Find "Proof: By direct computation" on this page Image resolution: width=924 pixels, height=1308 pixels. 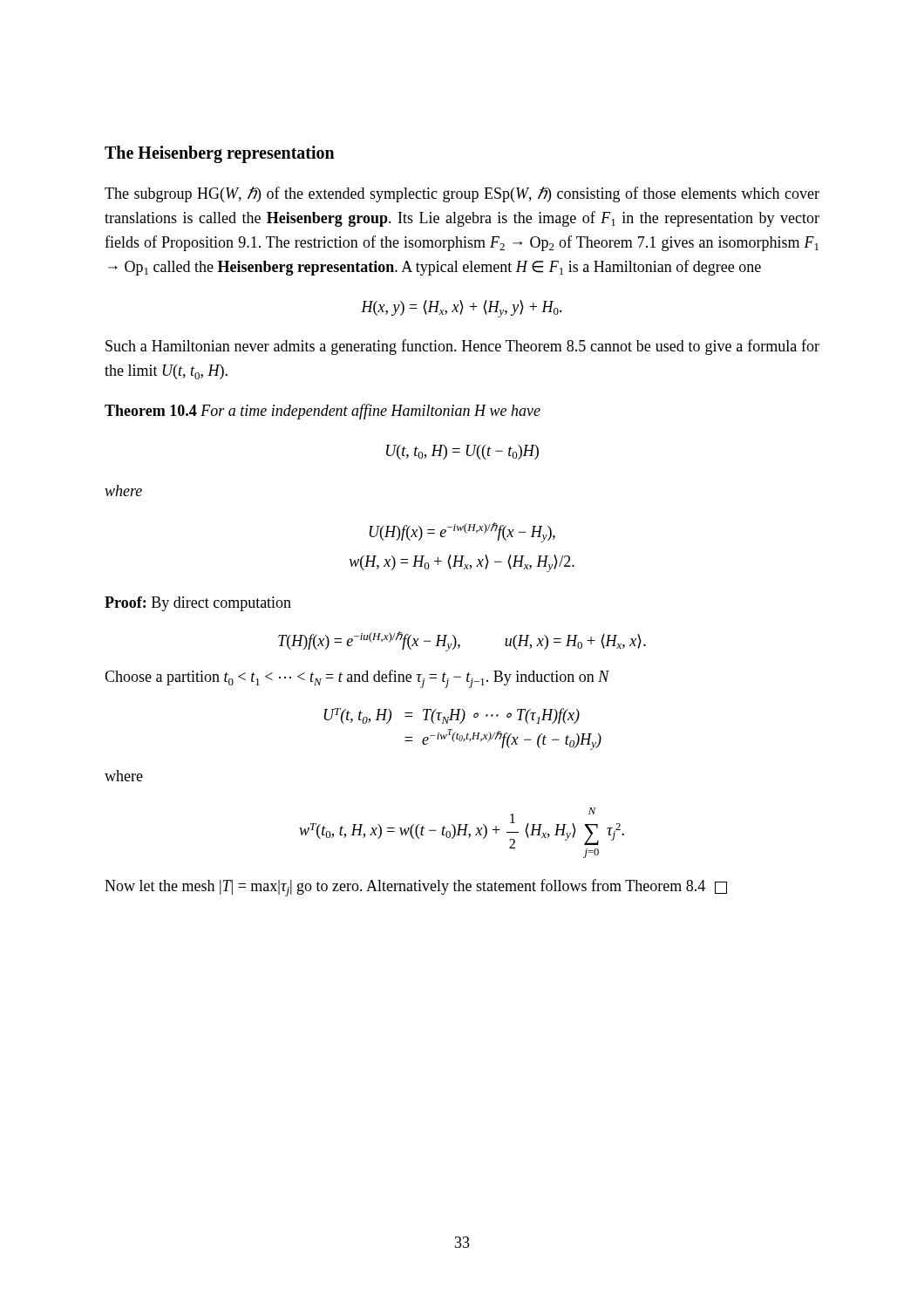click(198, 604)
